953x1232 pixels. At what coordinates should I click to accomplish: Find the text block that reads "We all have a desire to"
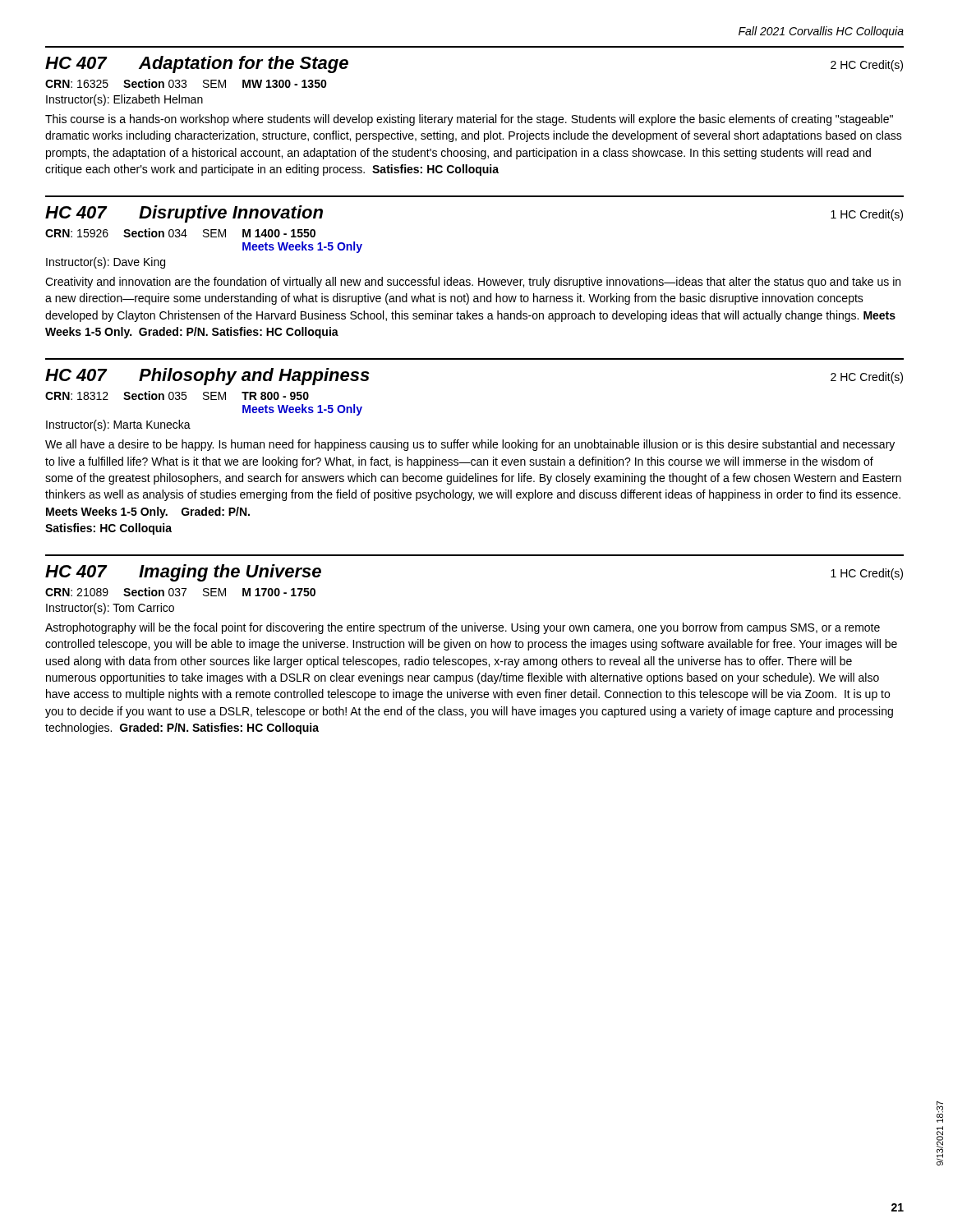(473, 486)
